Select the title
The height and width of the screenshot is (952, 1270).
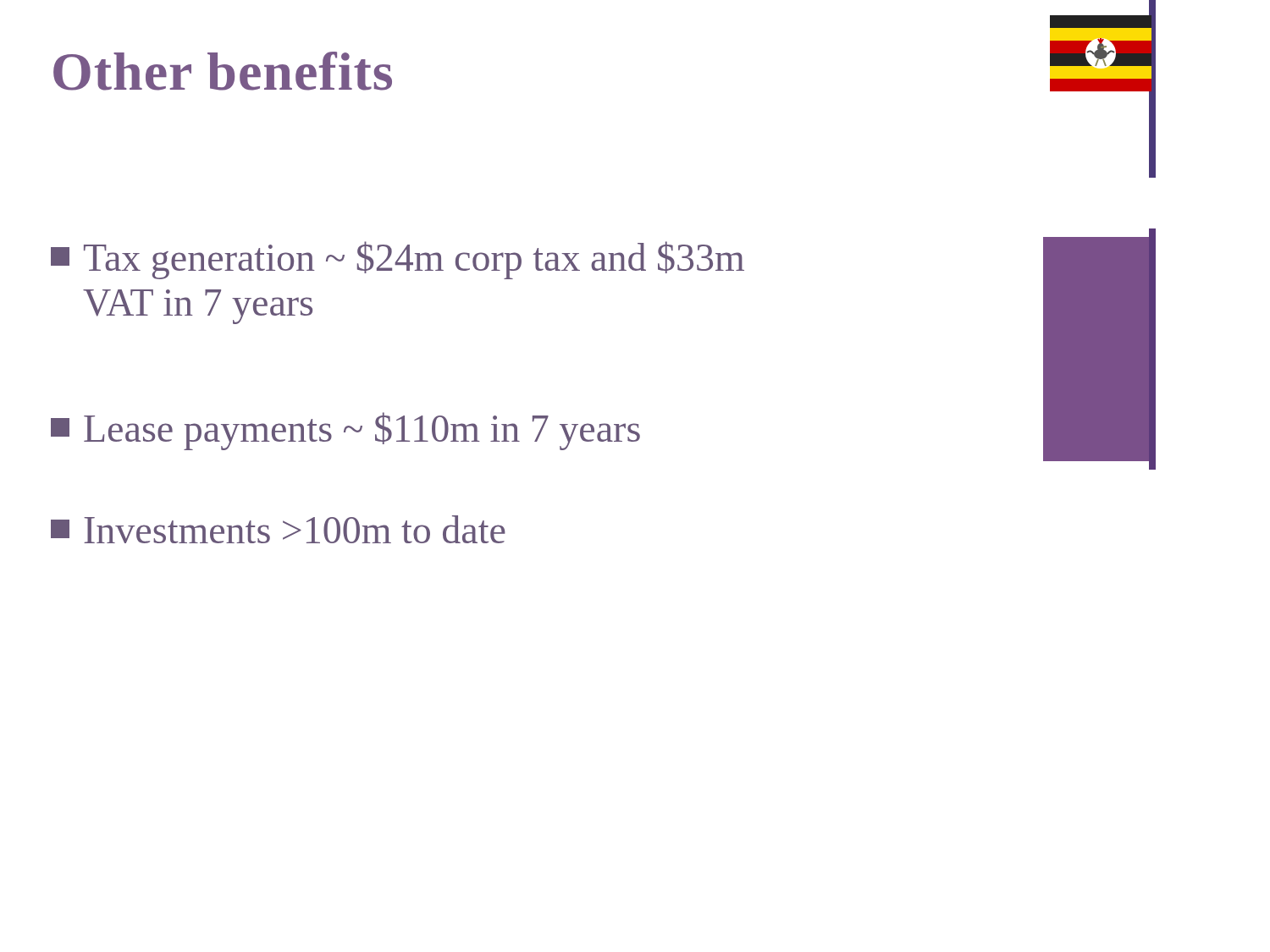(223, 72)
